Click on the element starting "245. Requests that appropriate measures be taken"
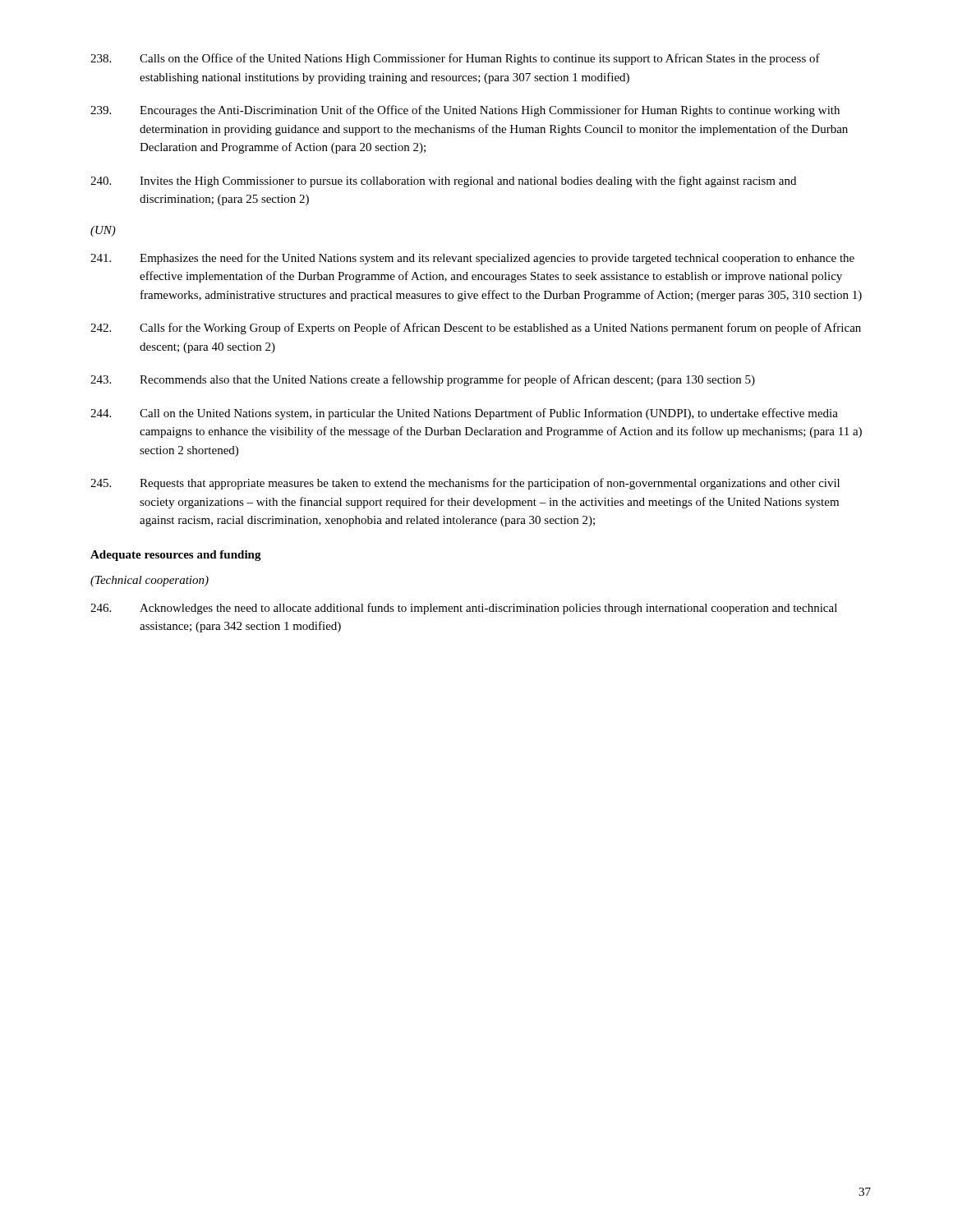The width and height of the screenshot is (953, 1232). pos(481,502)
